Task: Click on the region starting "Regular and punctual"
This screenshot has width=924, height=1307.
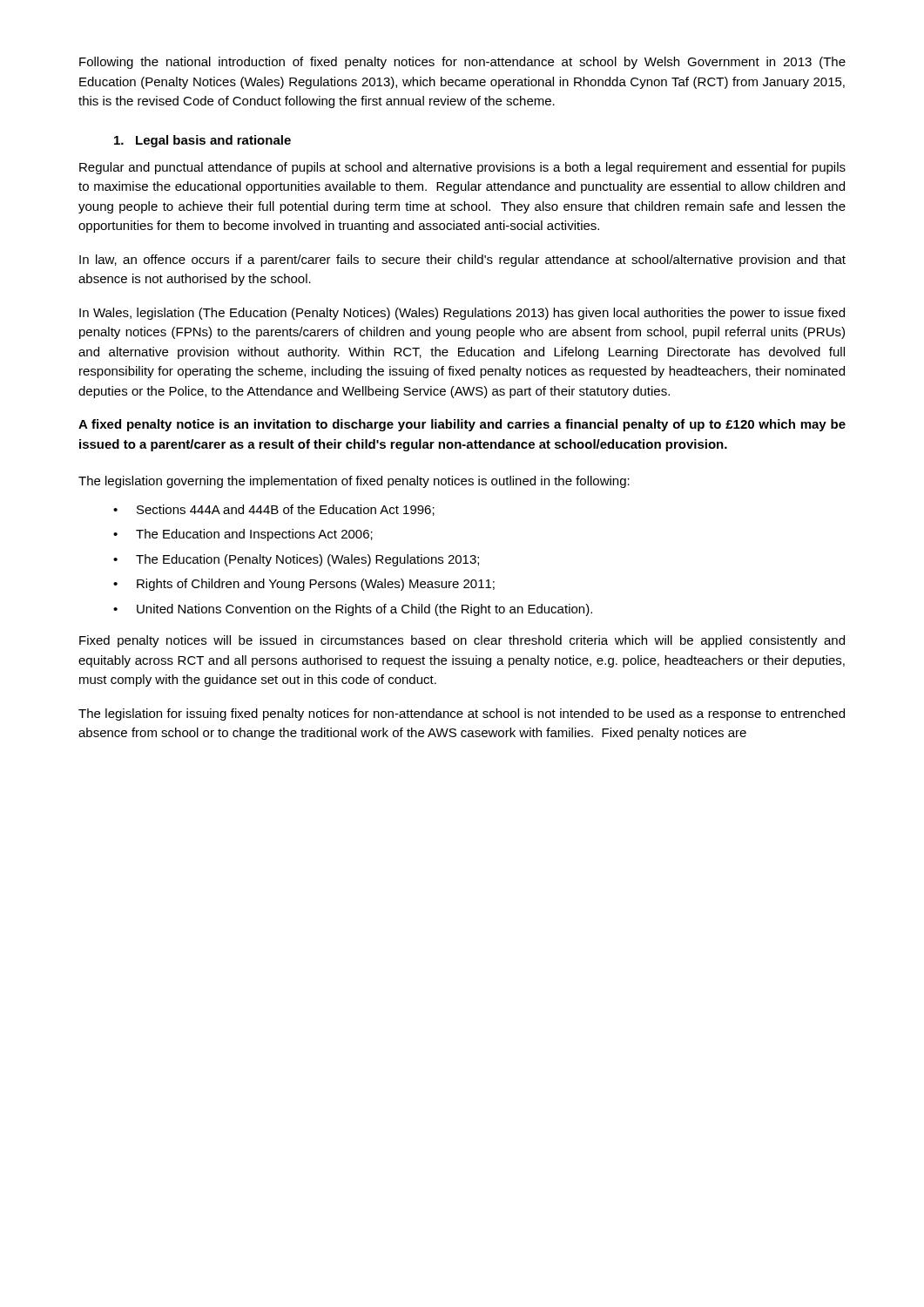Action: (x=462, y=196)
